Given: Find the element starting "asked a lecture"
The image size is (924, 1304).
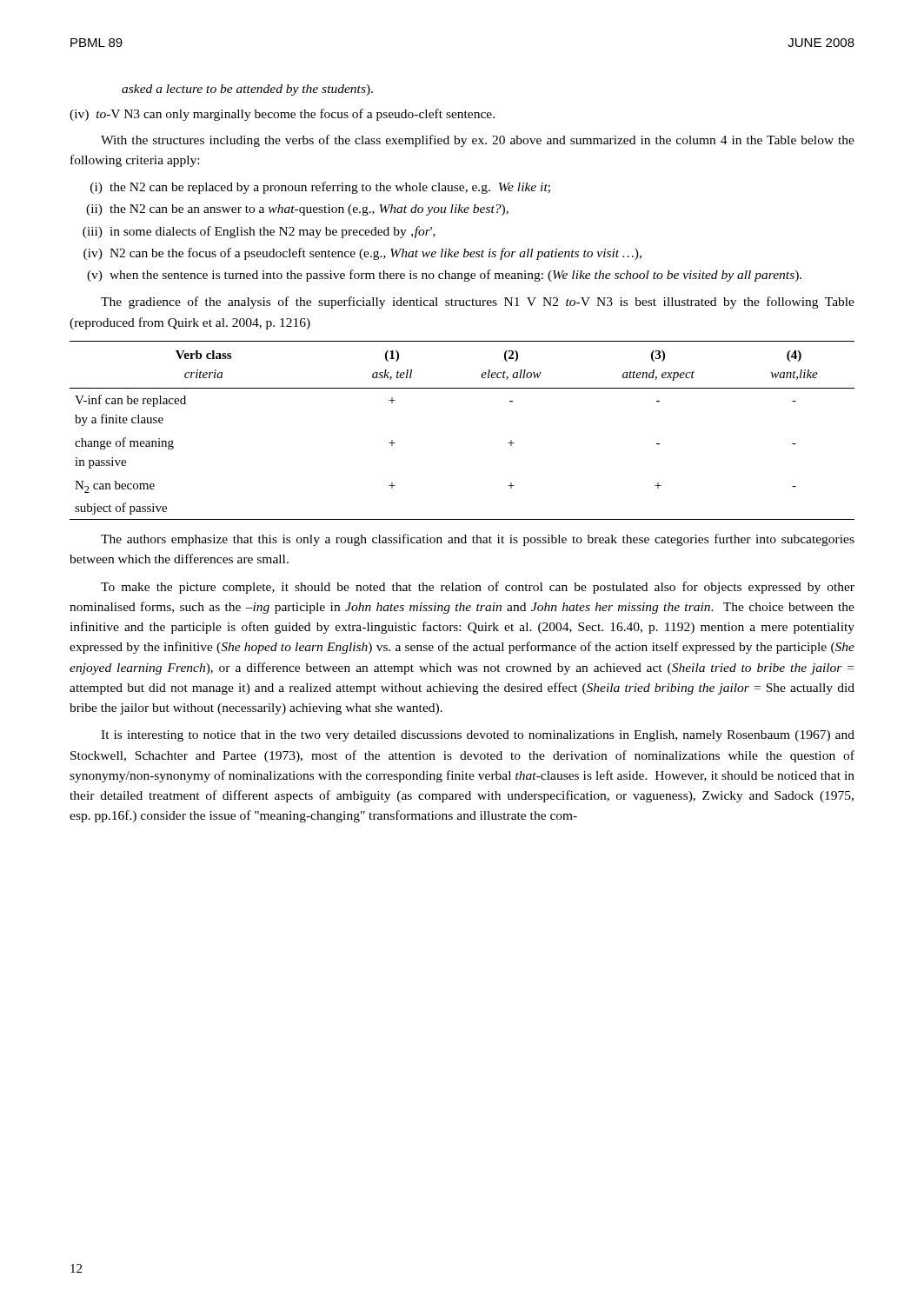Looking at the screenshot, I should (x=248, y=88).
